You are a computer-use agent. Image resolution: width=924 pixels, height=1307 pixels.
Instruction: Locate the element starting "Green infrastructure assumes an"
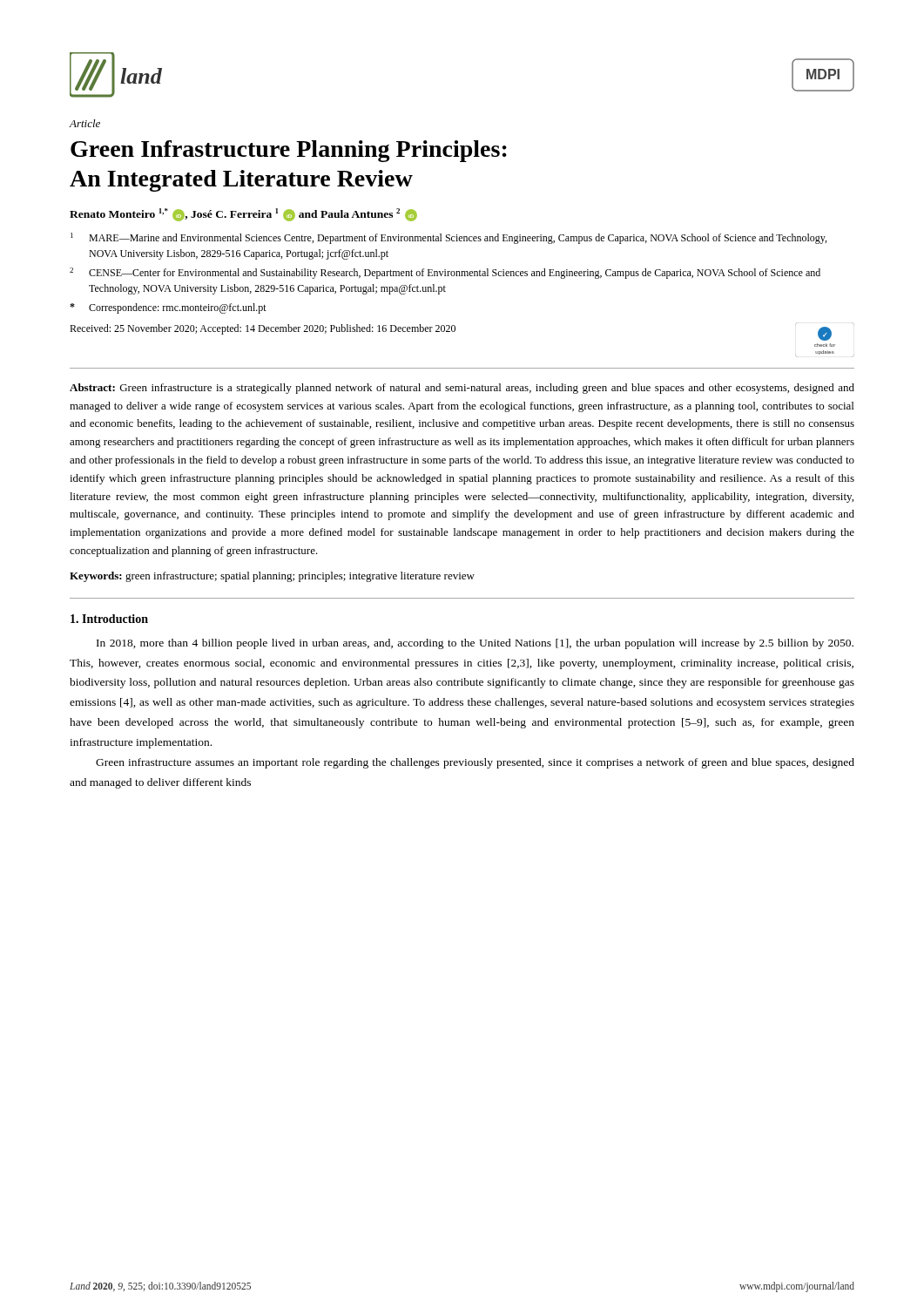(x=462, y=772)
